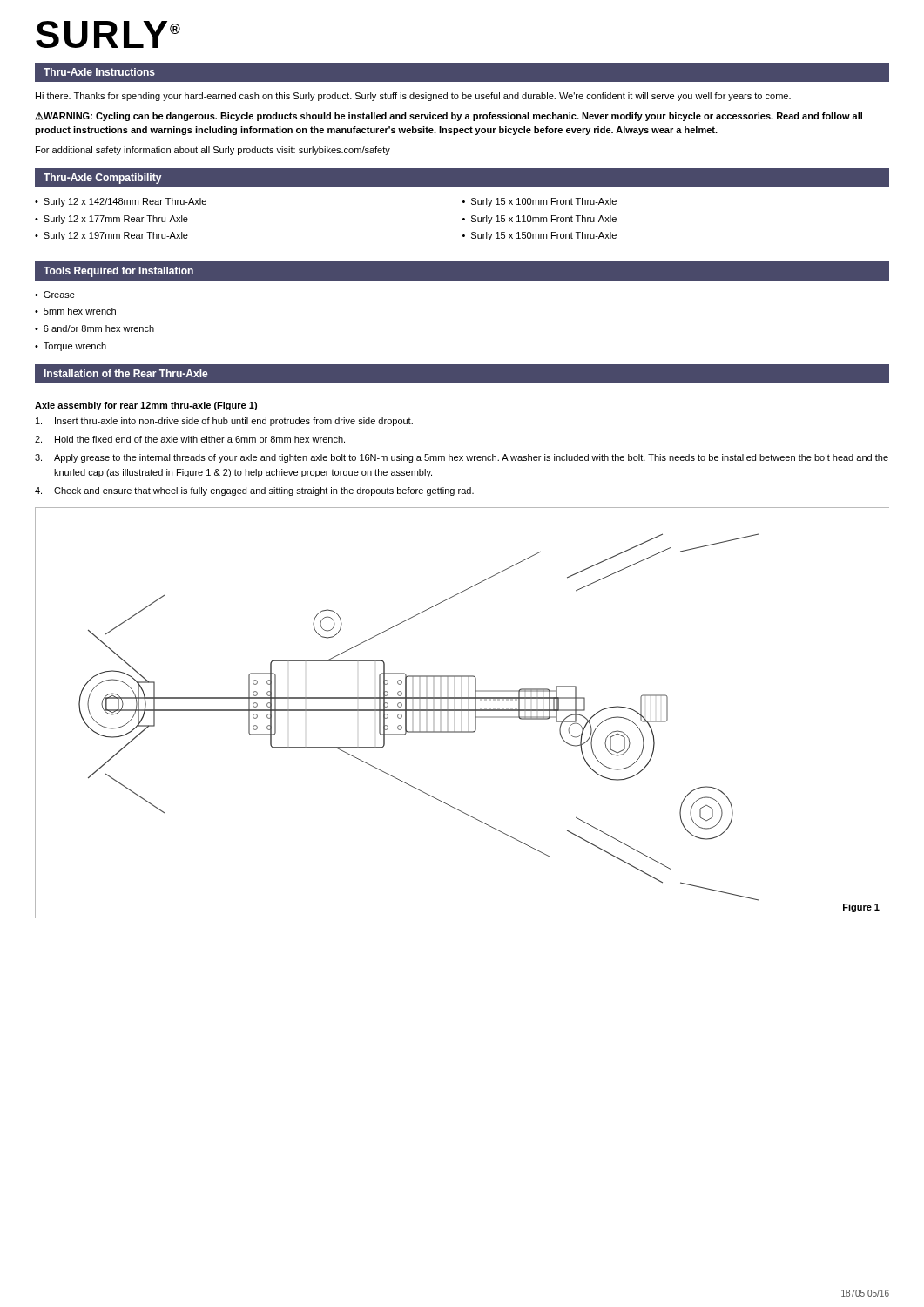
Task: Select the list item that says "2. Hold the"
Action: click(190, 440)
